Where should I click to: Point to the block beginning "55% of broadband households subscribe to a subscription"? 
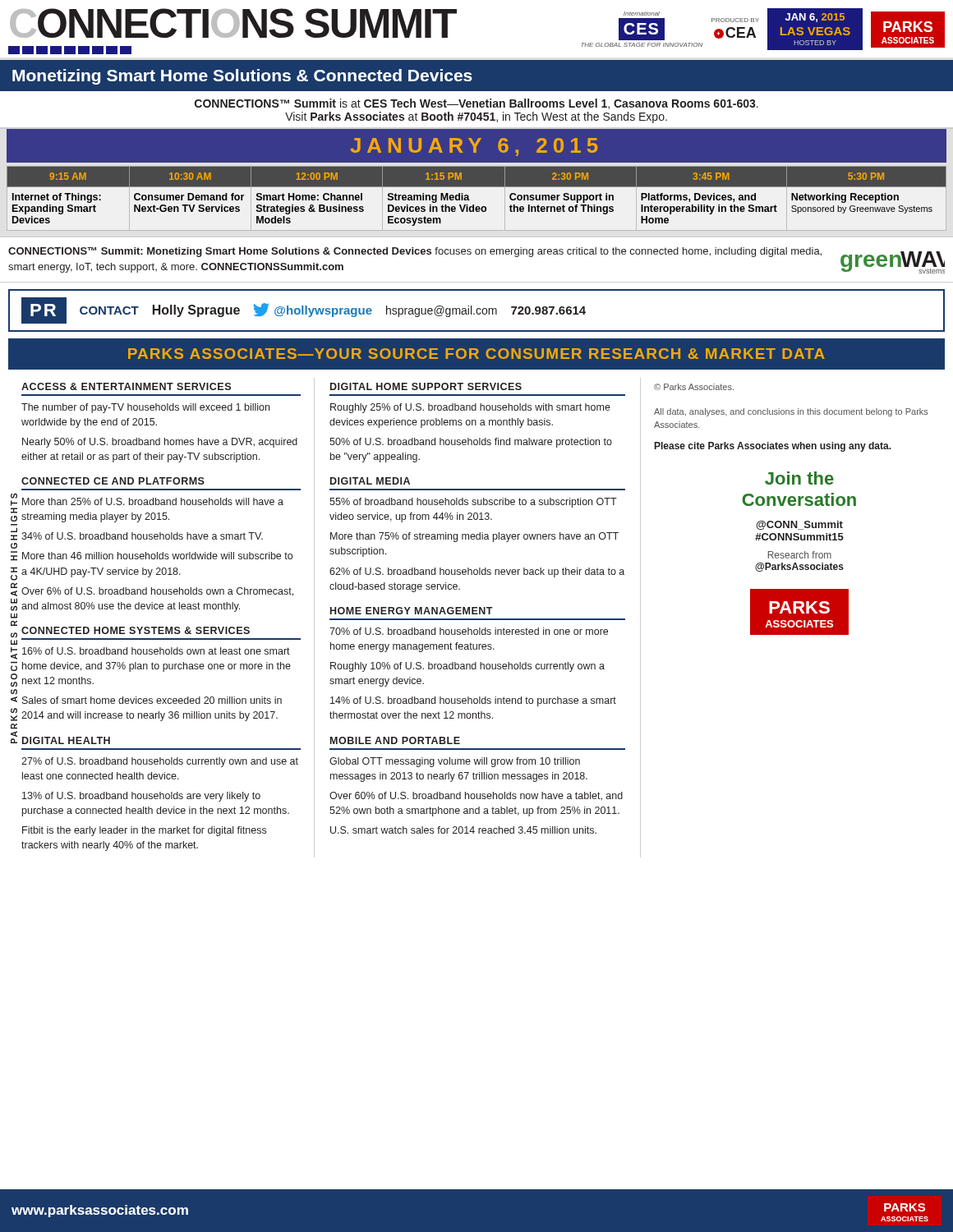click(473, 509)
